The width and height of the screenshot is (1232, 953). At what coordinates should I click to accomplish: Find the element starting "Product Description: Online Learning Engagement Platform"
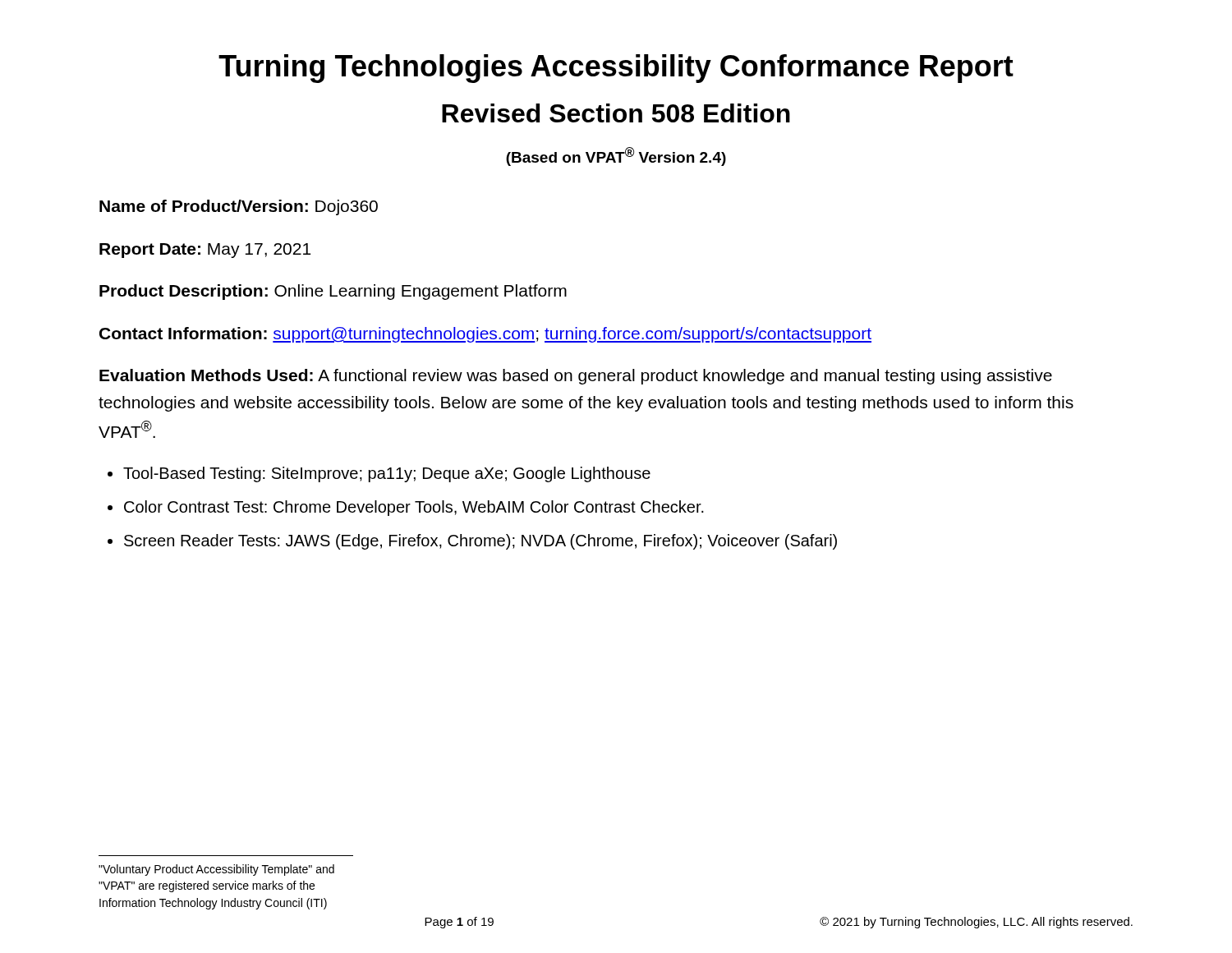click(333, 291)
